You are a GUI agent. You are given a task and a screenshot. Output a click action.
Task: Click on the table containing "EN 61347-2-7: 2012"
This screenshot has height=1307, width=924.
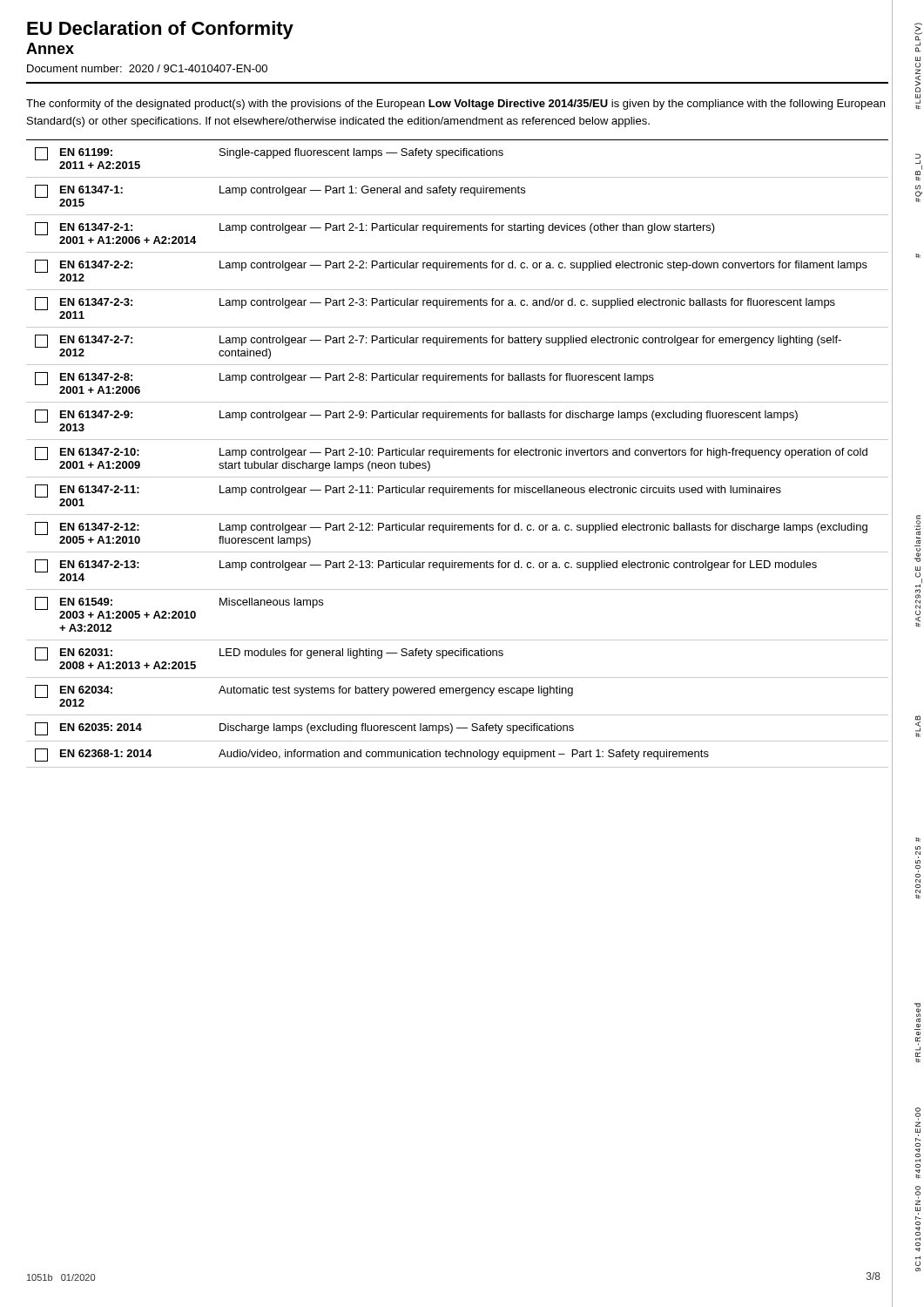click(457, 454)
